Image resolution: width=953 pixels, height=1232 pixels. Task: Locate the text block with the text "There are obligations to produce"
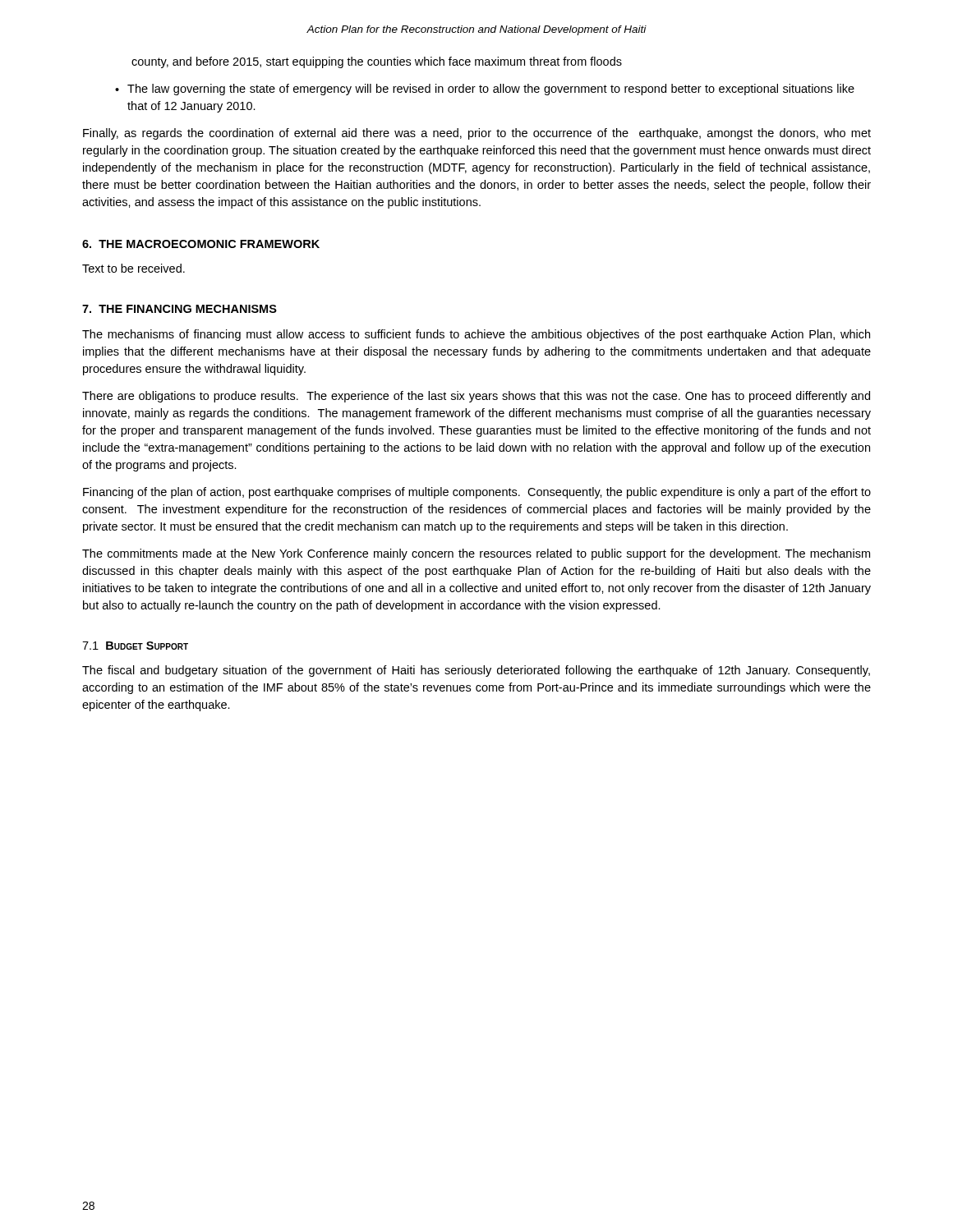tap(476, 430)
